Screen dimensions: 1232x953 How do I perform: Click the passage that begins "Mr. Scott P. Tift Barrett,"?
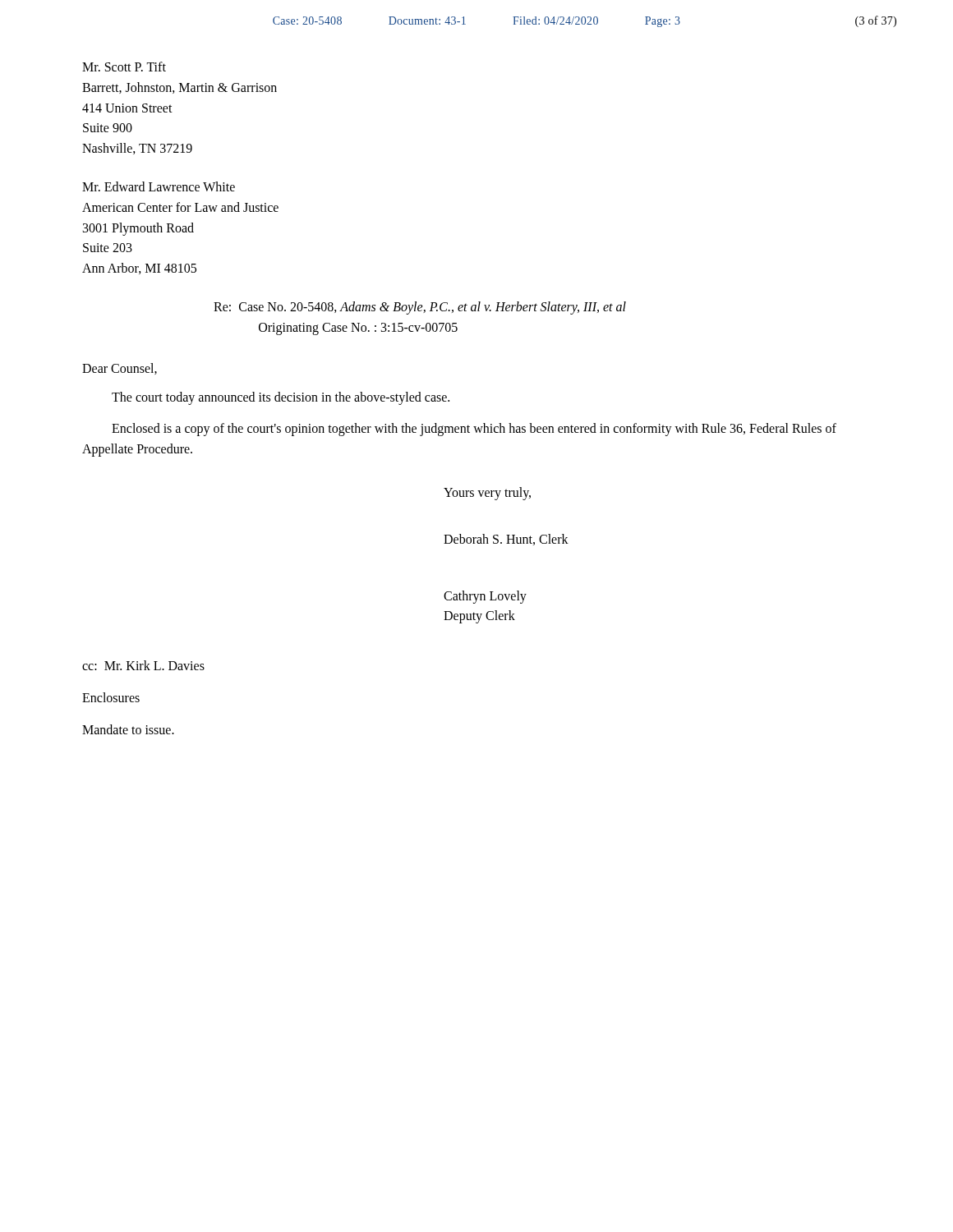click(180, 108)
